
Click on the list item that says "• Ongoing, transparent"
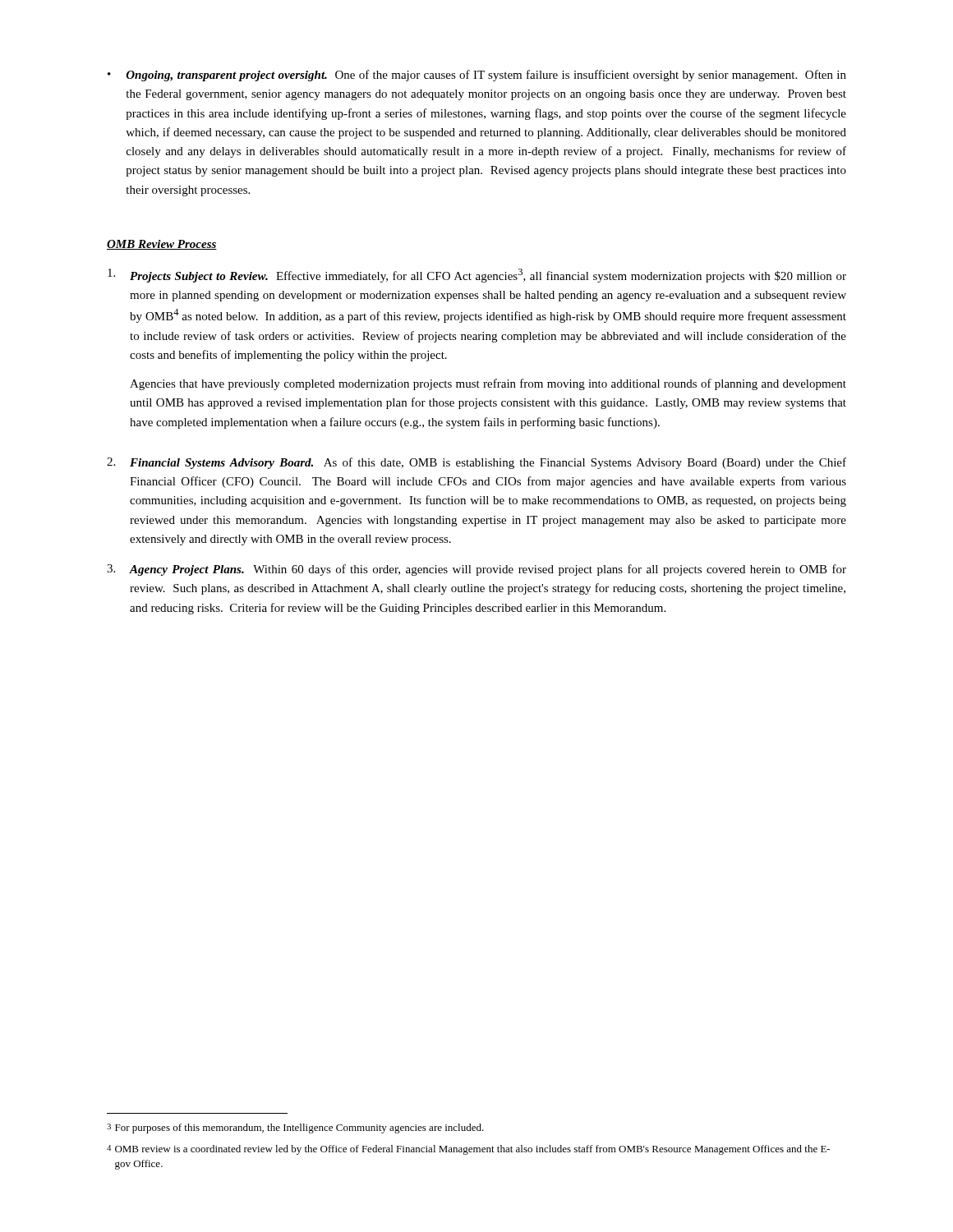pyautogui.click(x=476, y=133)
